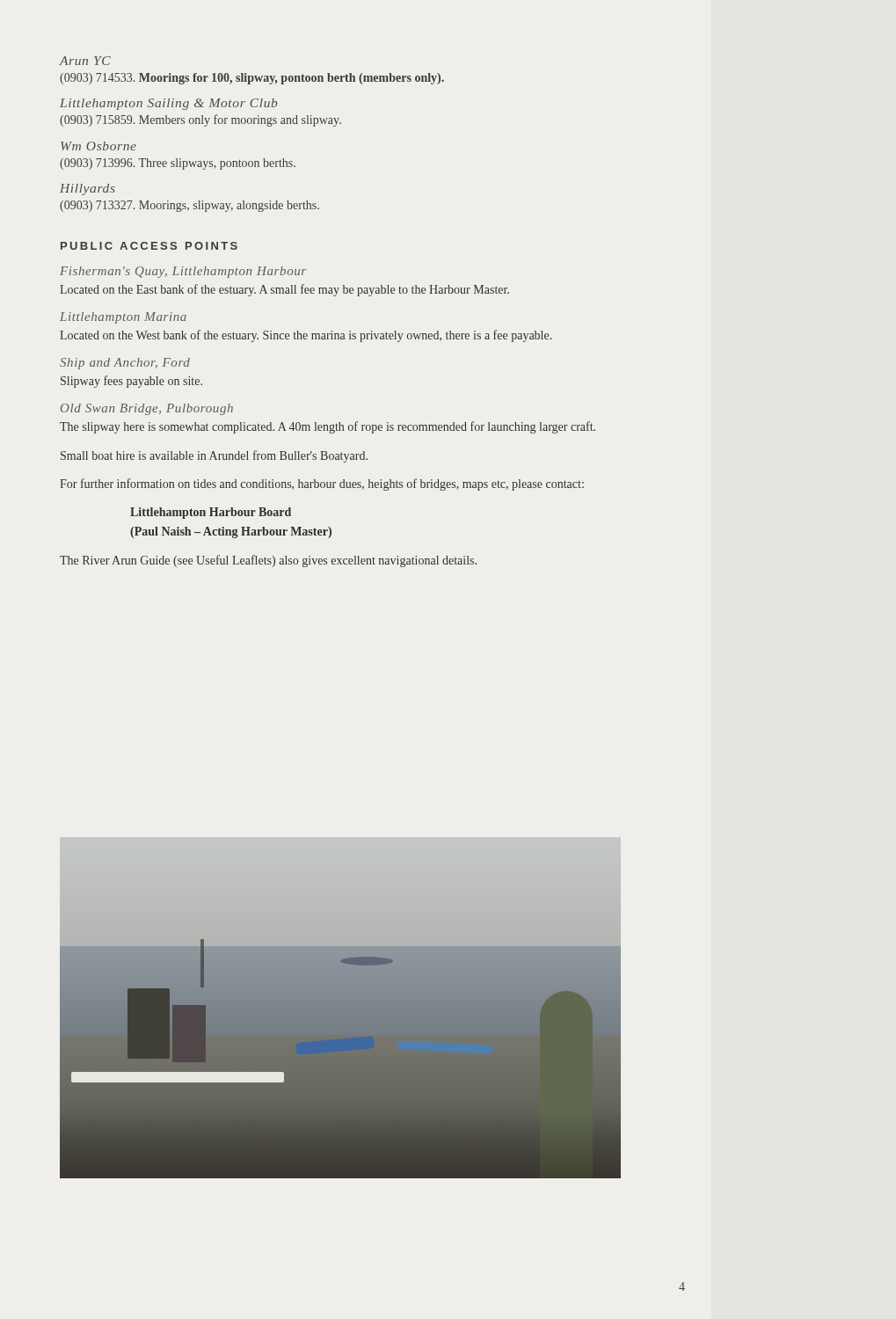Select the text block starting "Fisherman's Quay, Littlehampton Harbour Located"
Viewport: 896px width, 1319px height.
coord(341,282)
